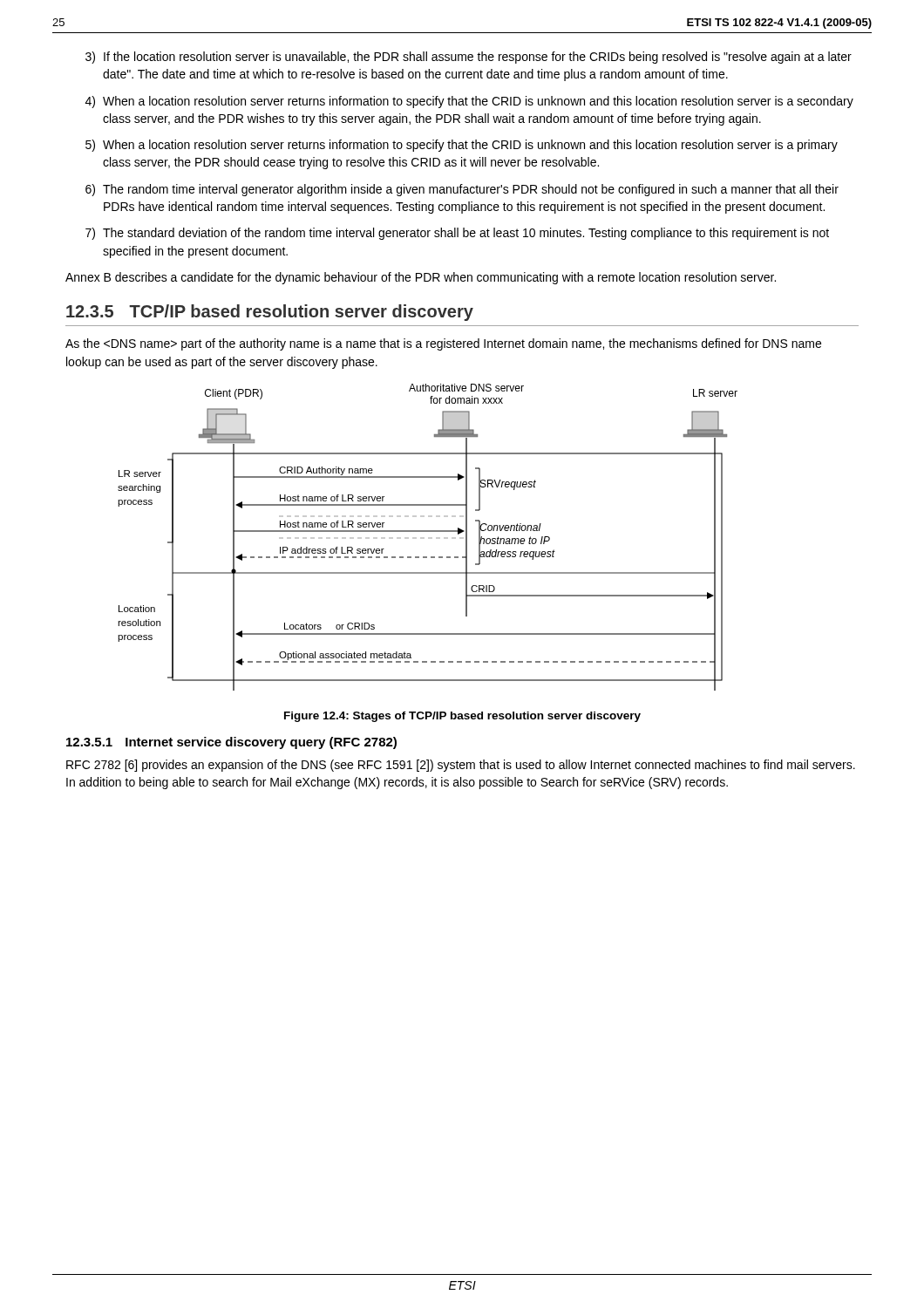
Task: Select the element starting "12.3.5TCP/IP based resolution server discovery"
Action: [269, 312]
